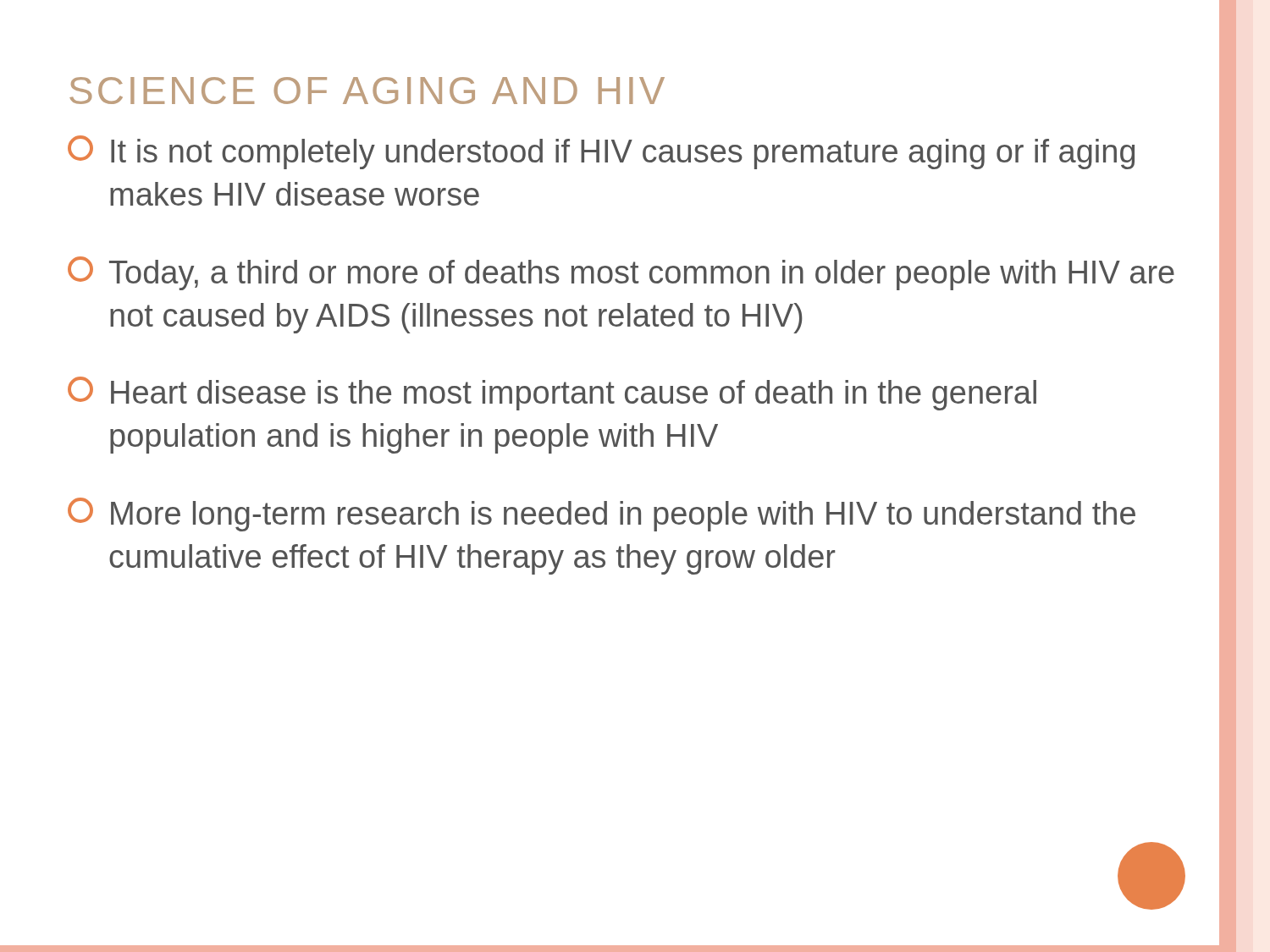Select the list item containing "More long-term research"
The image size is (1270, 952).
[626, 536]
